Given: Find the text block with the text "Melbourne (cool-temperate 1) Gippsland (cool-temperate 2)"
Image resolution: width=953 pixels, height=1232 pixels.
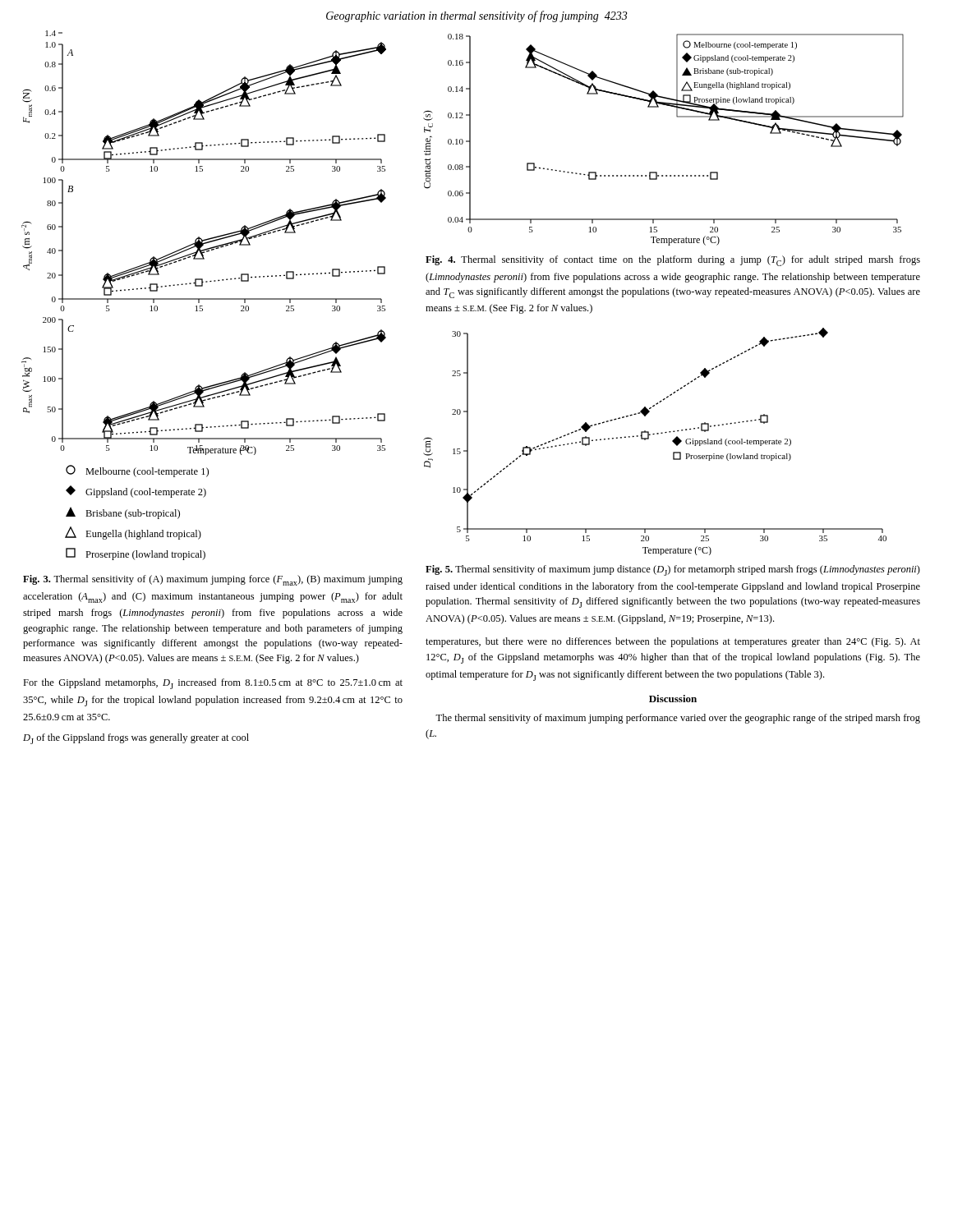Looking at the screenshot, I should click(135, 513).
